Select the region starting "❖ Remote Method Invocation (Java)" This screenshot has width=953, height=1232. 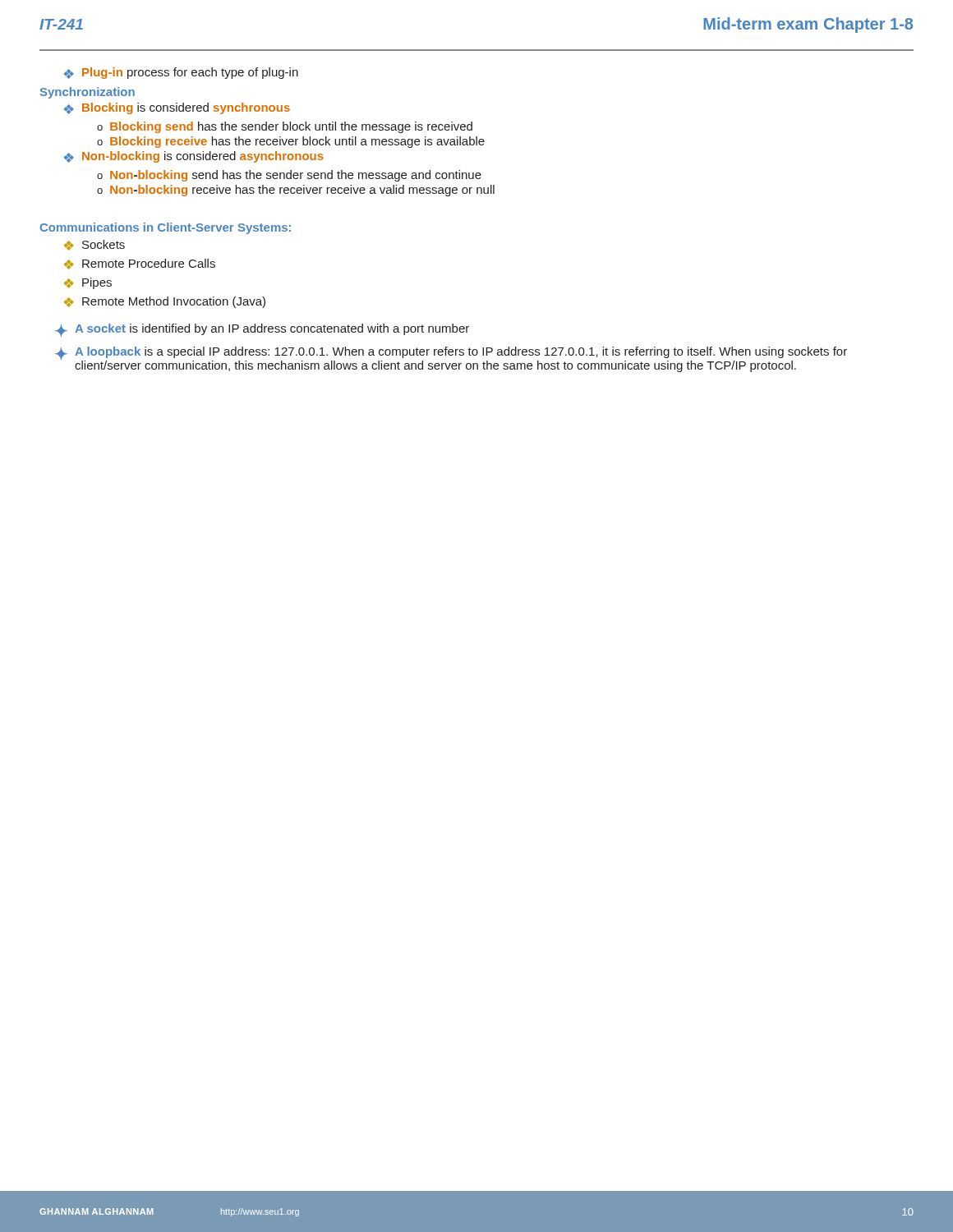point(164,303)
